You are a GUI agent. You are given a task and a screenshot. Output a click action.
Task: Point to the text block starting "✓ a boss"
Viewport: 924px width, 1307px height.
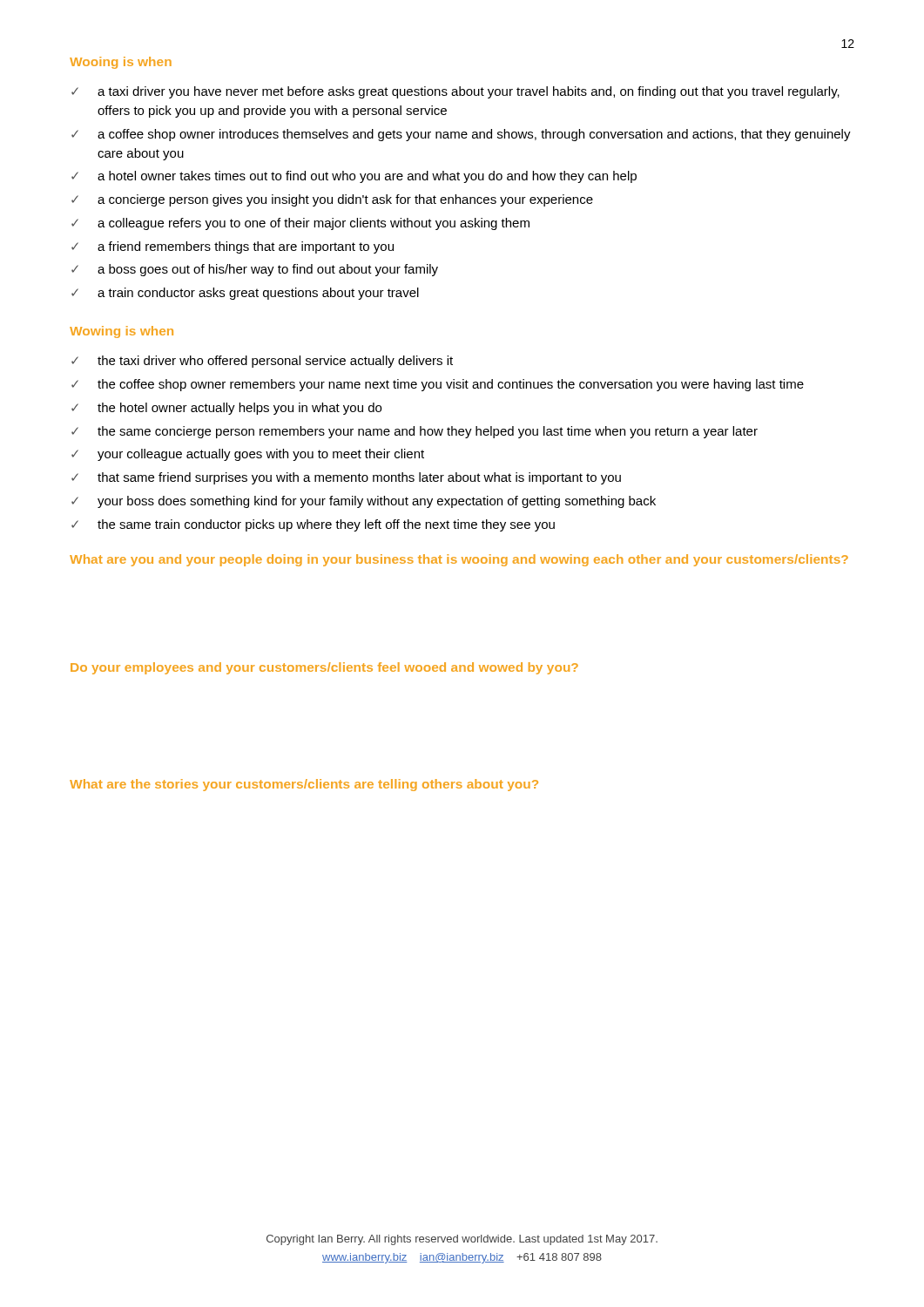click(255, 270)
